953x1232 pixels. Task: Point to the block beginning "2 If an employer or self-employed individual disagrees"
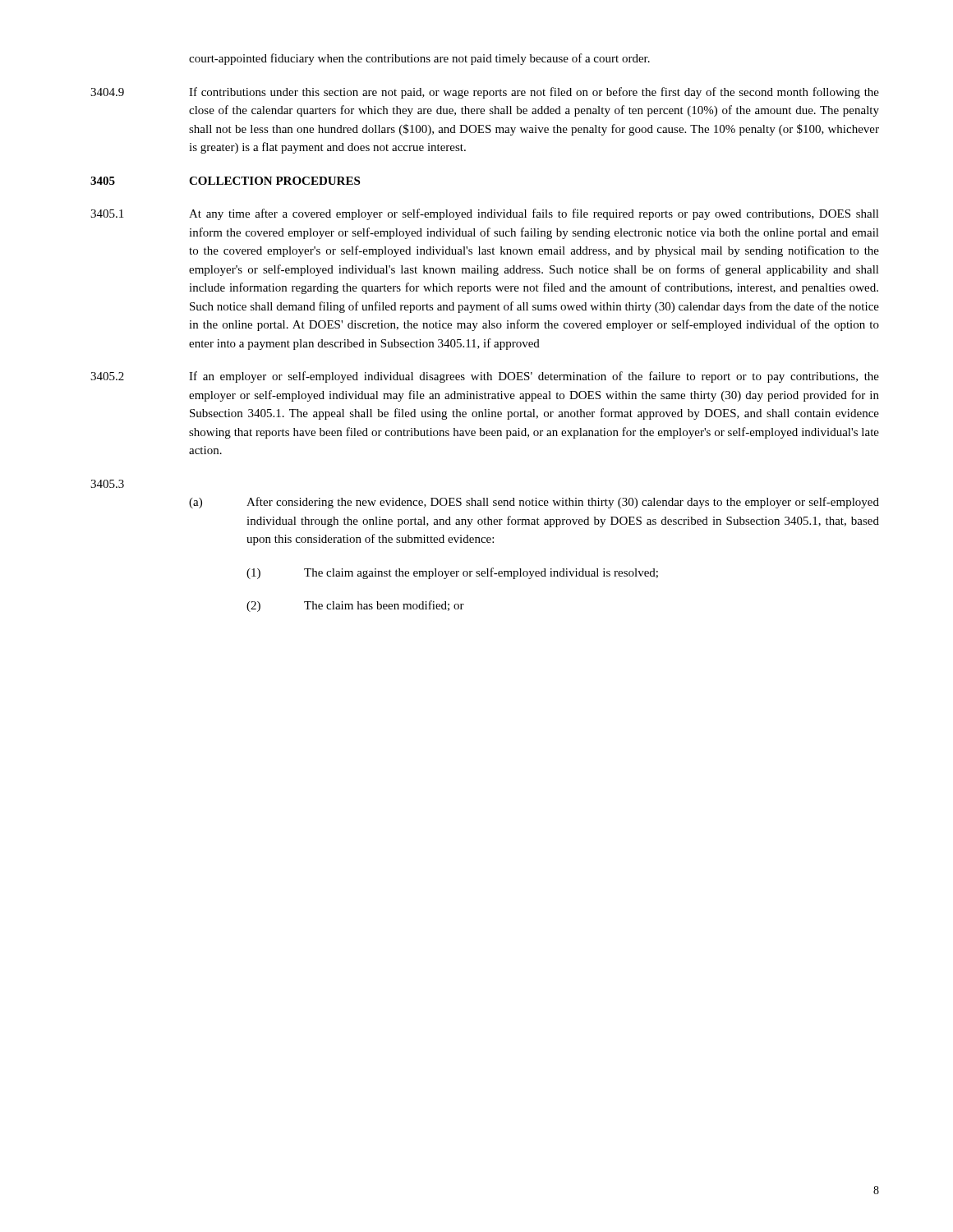485,413
